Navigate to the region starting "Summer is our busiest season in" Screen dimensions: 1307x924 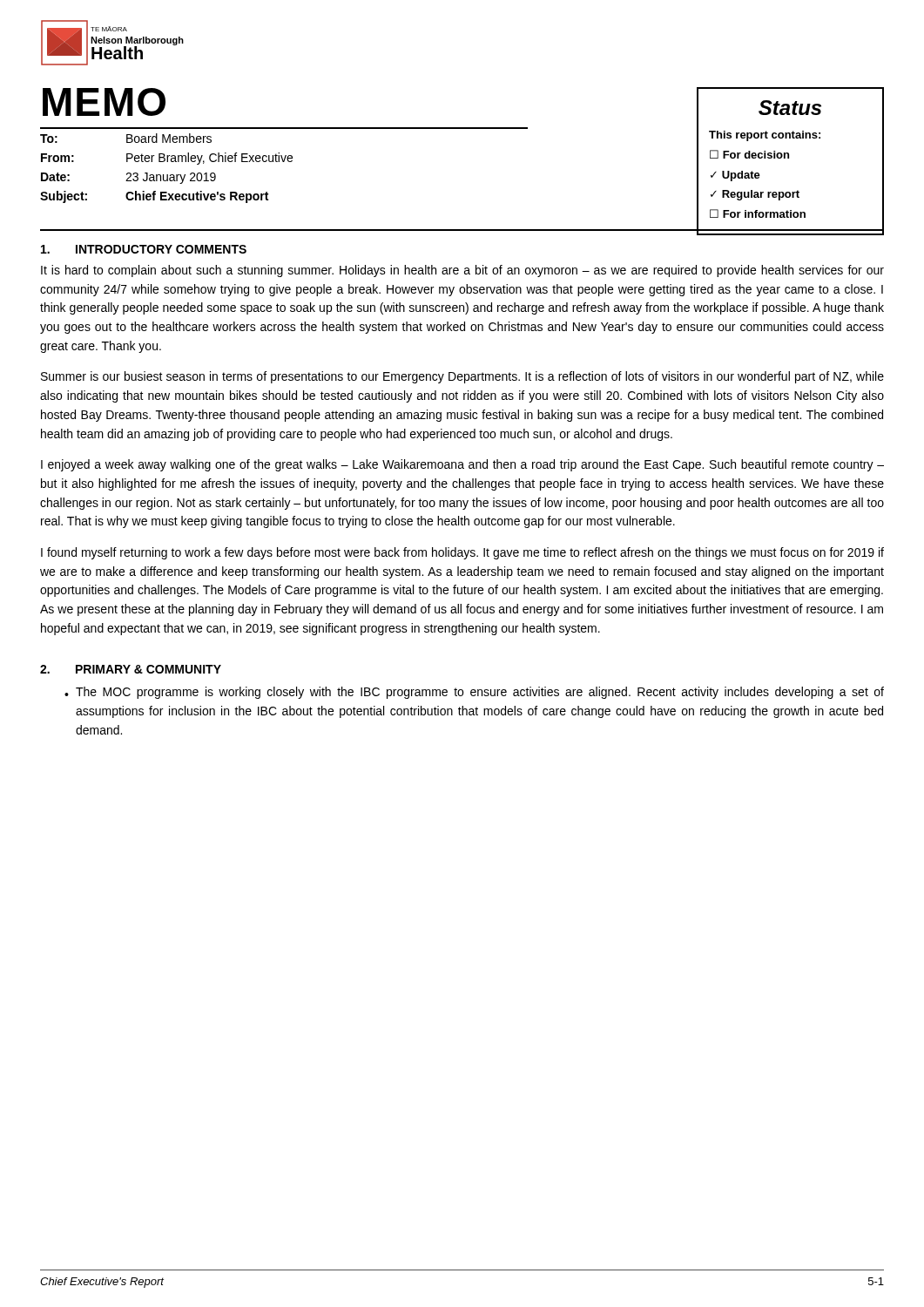[462, 405]
